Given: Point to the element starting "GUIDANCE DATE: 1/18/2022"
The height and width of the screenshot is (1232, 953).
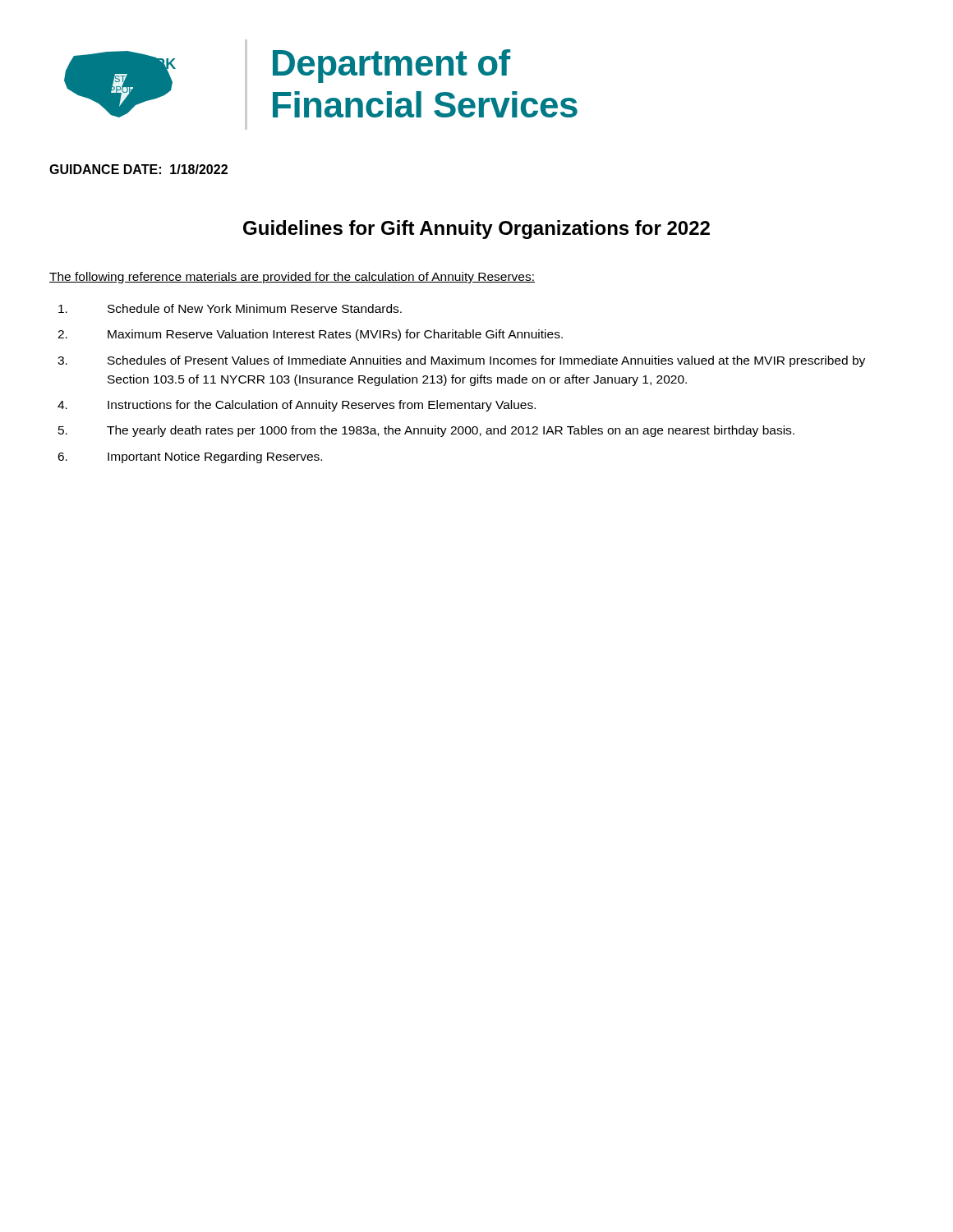Looking at the screenshot, I should tap(139, 170).
